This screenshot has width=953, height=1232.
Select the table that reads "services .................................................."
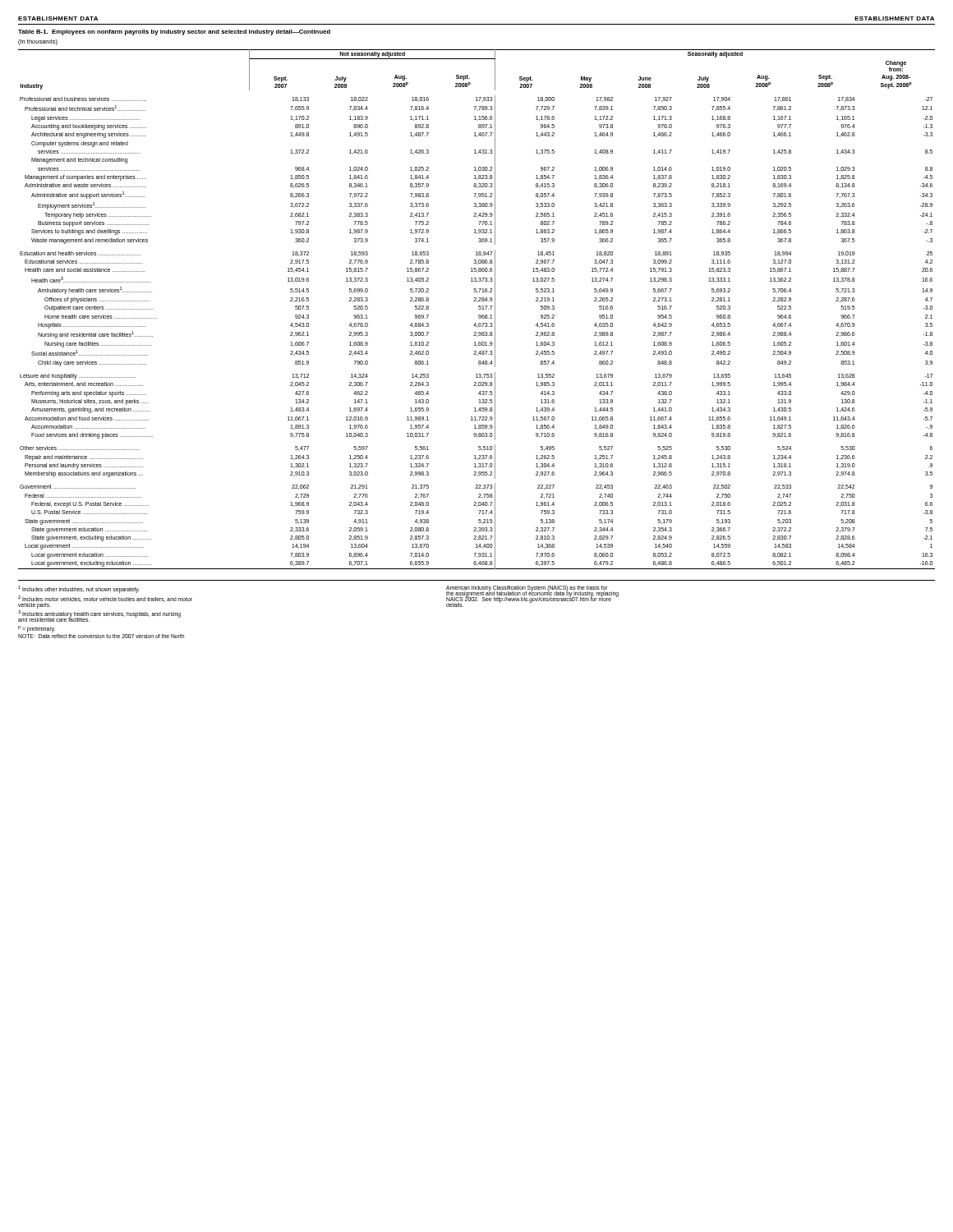point(476,311)
